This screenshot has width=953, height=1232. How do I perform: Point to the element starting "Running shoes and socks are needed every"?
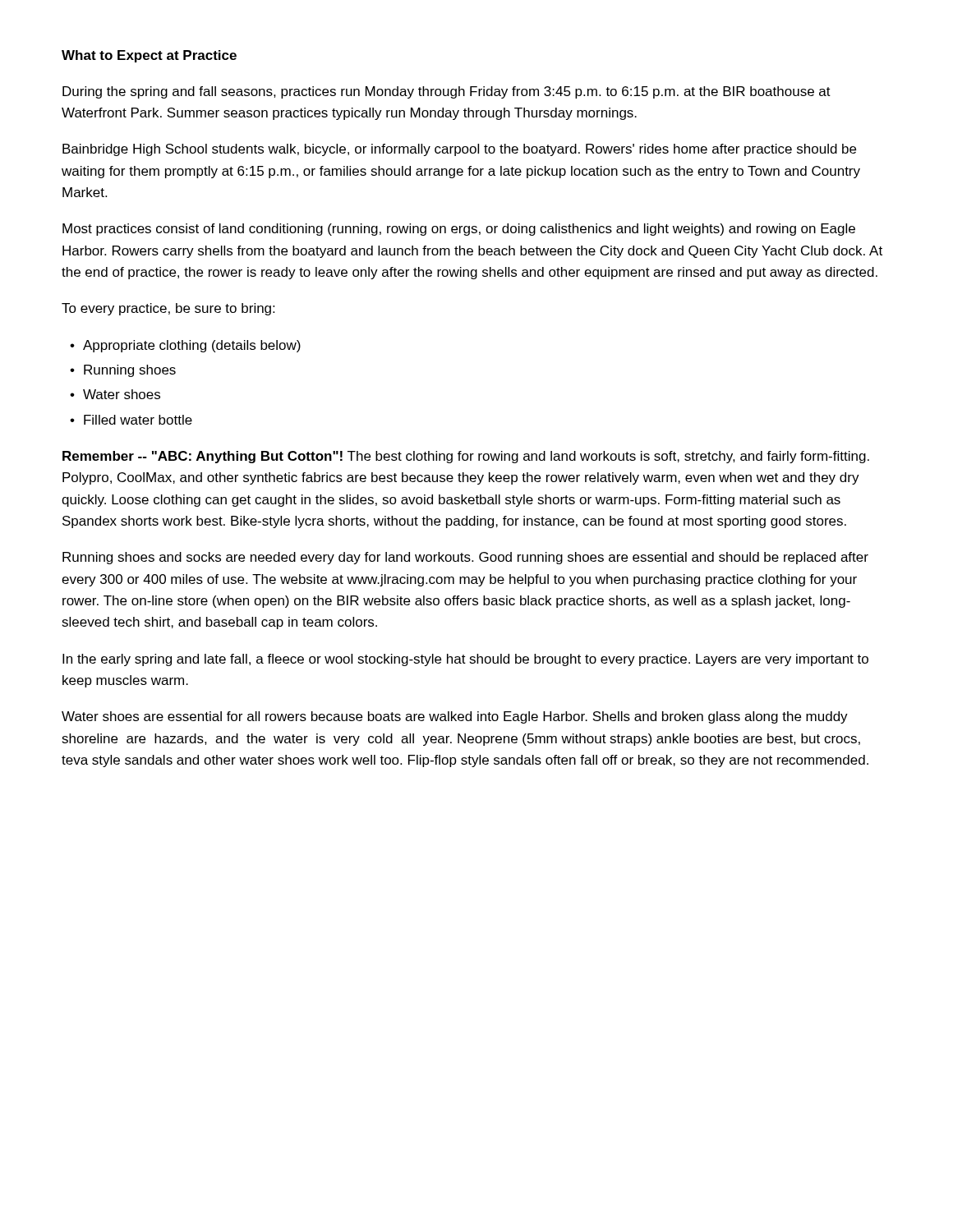pos(465,590)
